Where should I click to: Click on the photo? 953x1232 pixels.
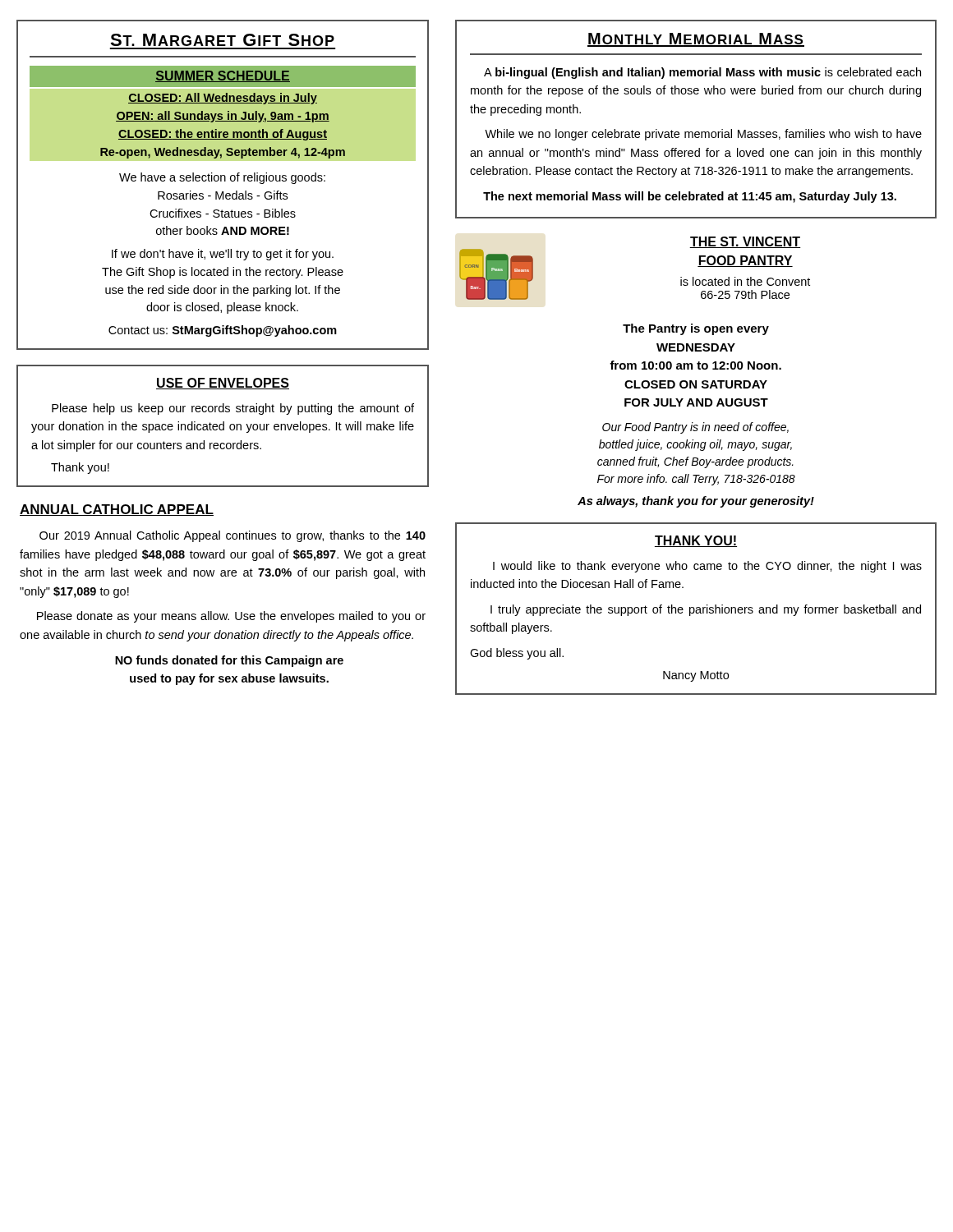(500, 272)
